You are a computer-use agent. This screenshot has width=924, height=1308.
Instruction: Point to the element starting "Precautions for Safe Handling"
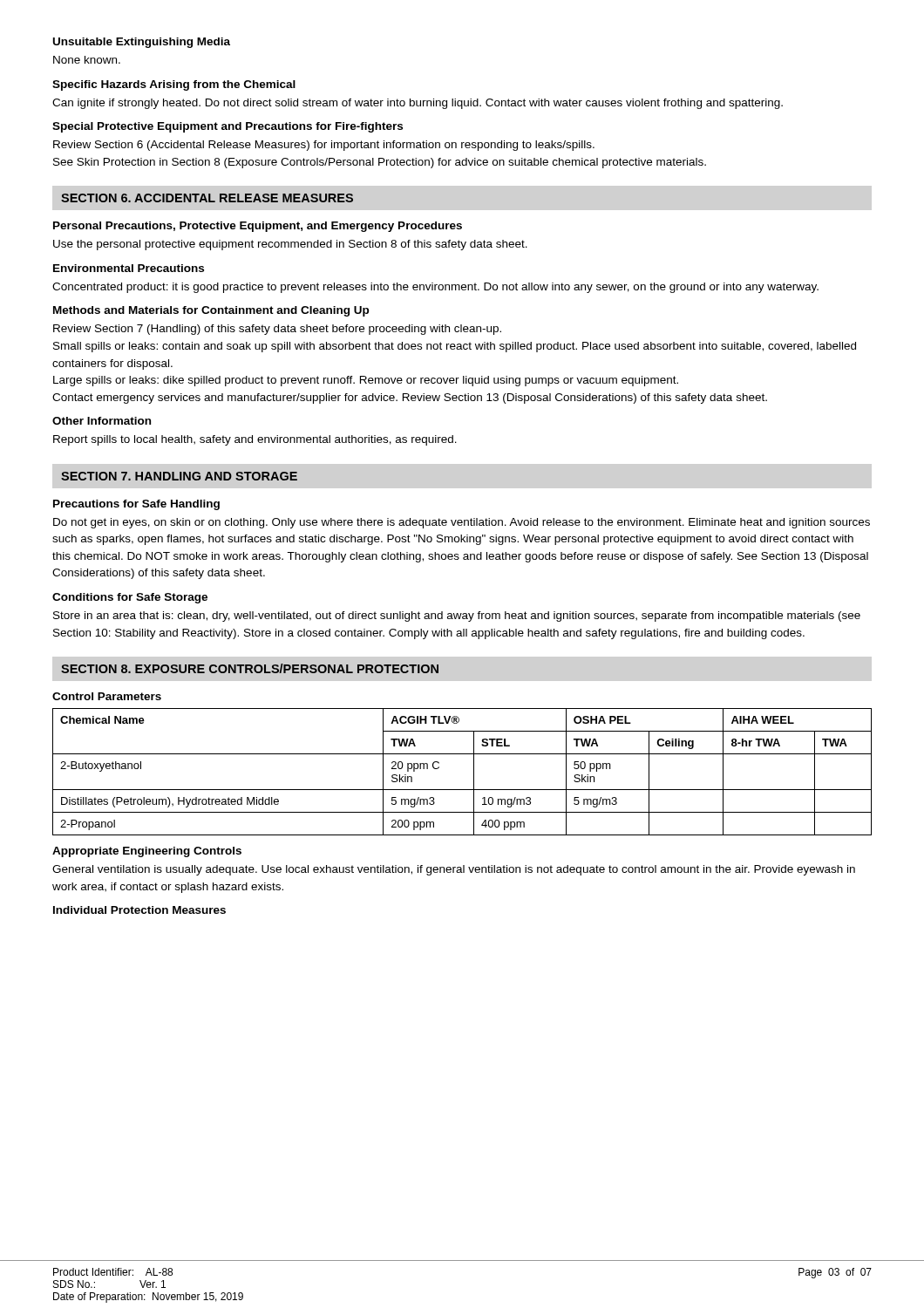point(136,503)
